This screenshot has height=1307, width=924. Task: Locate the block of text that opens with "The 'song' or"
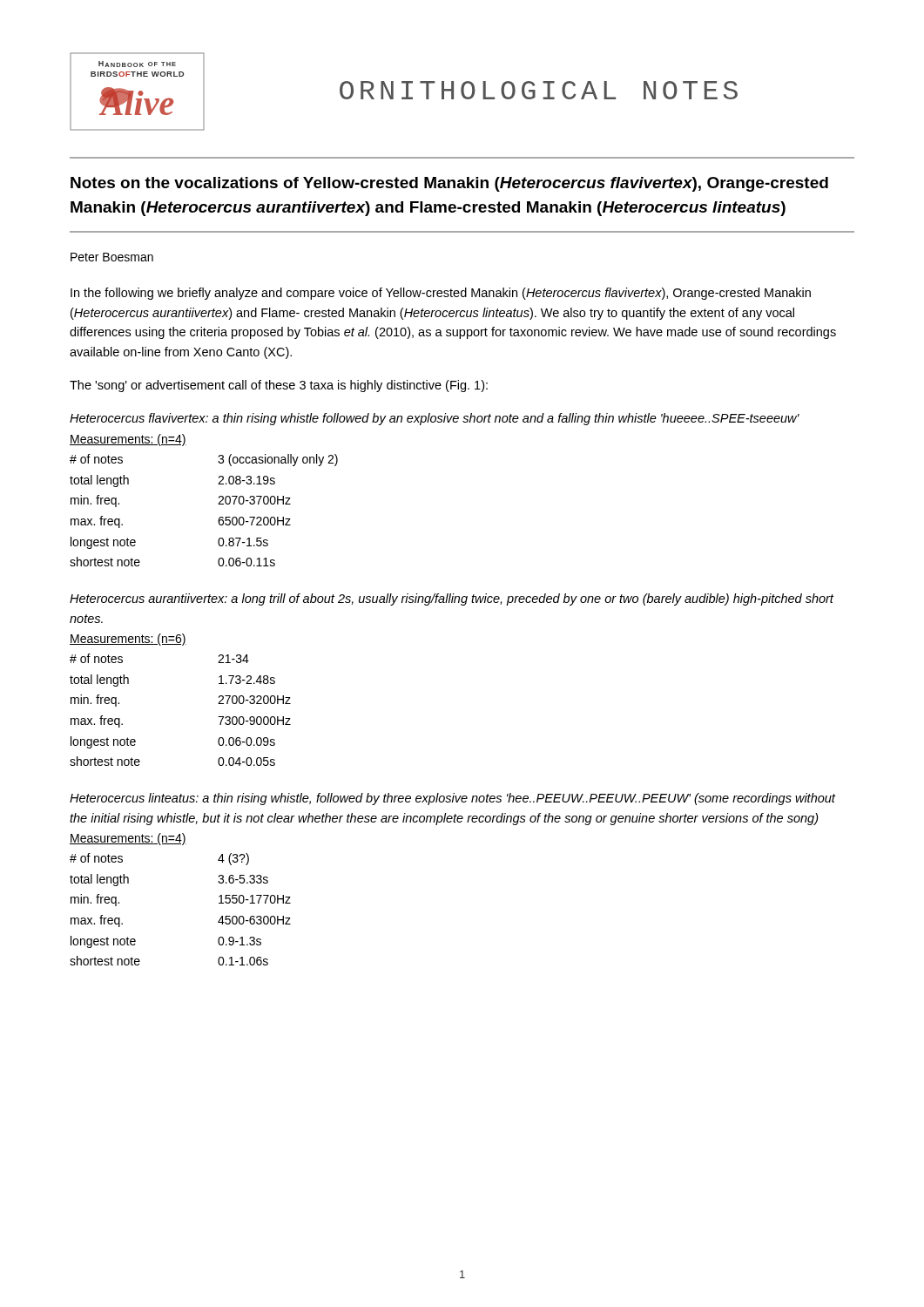279,385
